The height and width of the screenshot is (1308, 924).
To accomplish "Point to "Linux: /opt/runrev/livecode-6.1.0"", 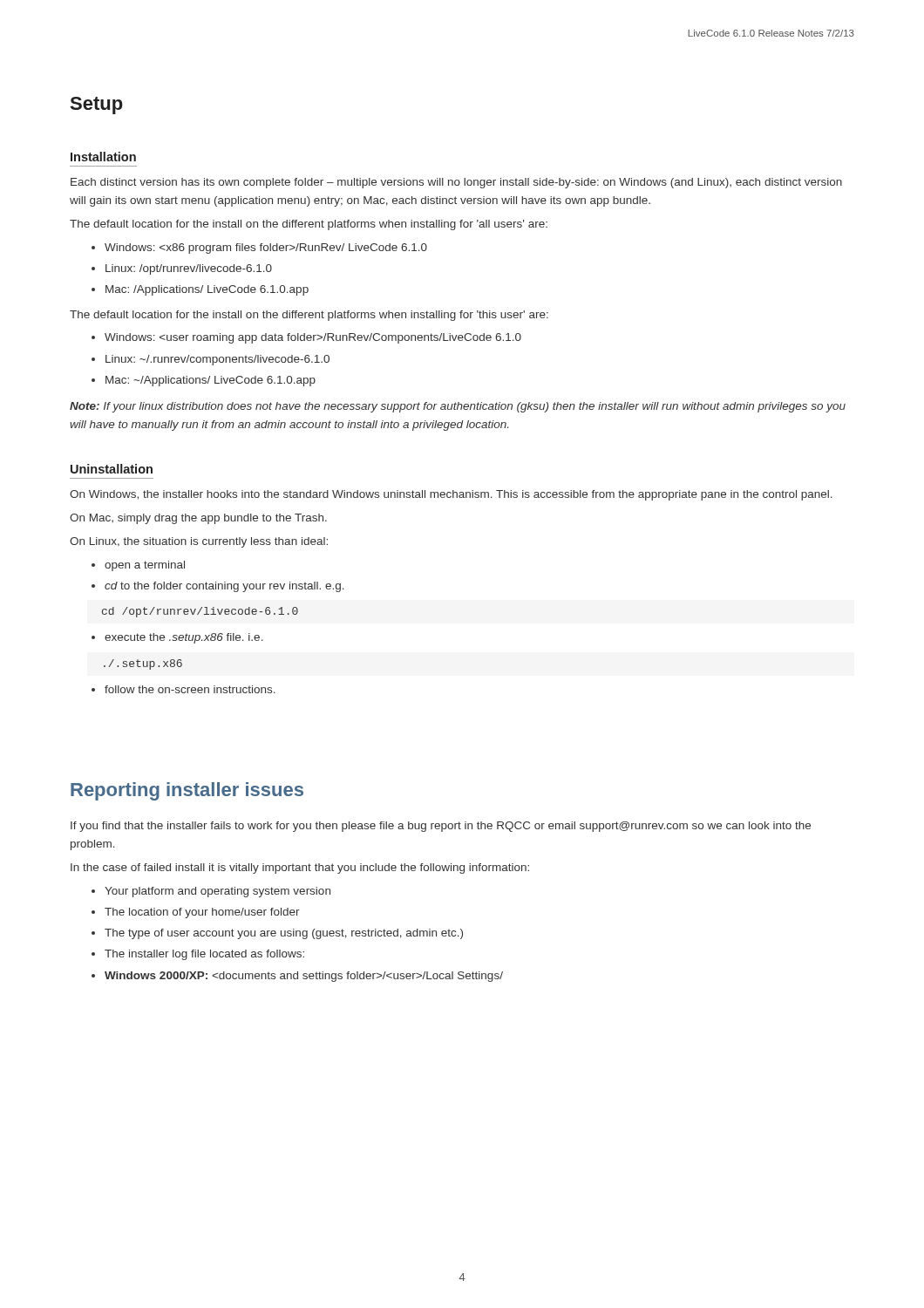I will [x=182, y=269].
